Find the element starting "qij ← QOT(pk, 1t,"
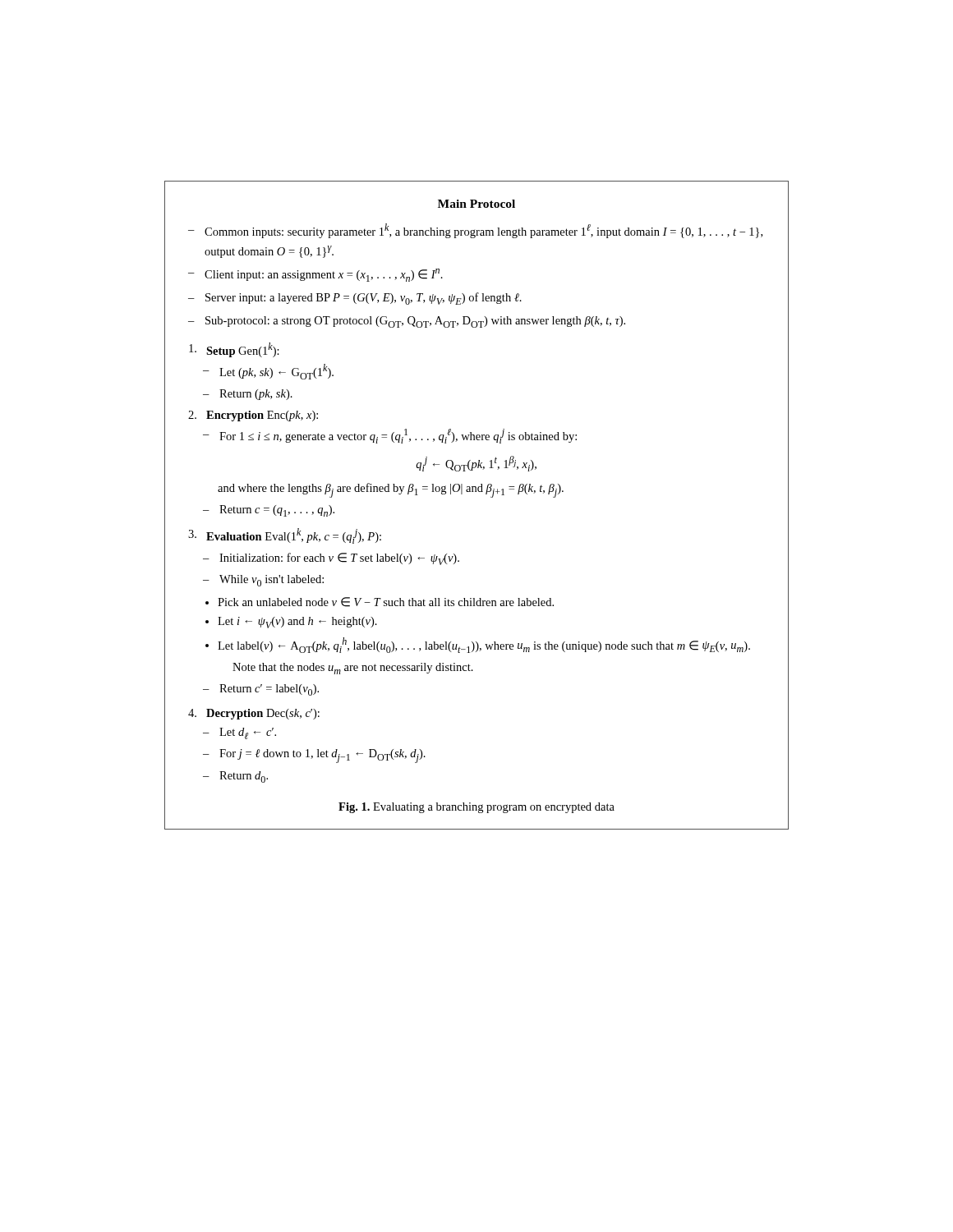The width and height of the screenshot is (953, 1232). 476,464
